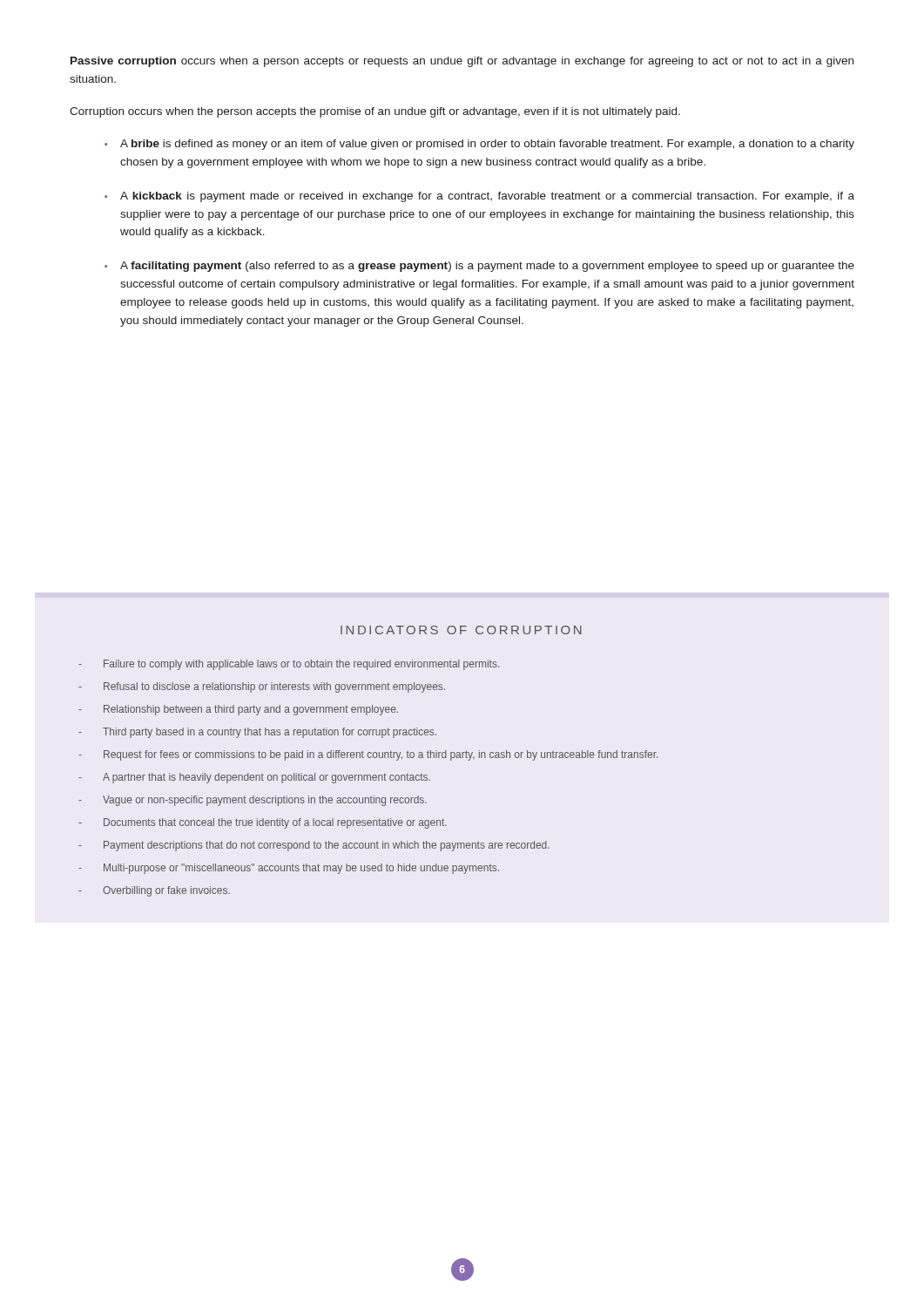Point to the block starting "▪ A facilitating payment"

479,294
